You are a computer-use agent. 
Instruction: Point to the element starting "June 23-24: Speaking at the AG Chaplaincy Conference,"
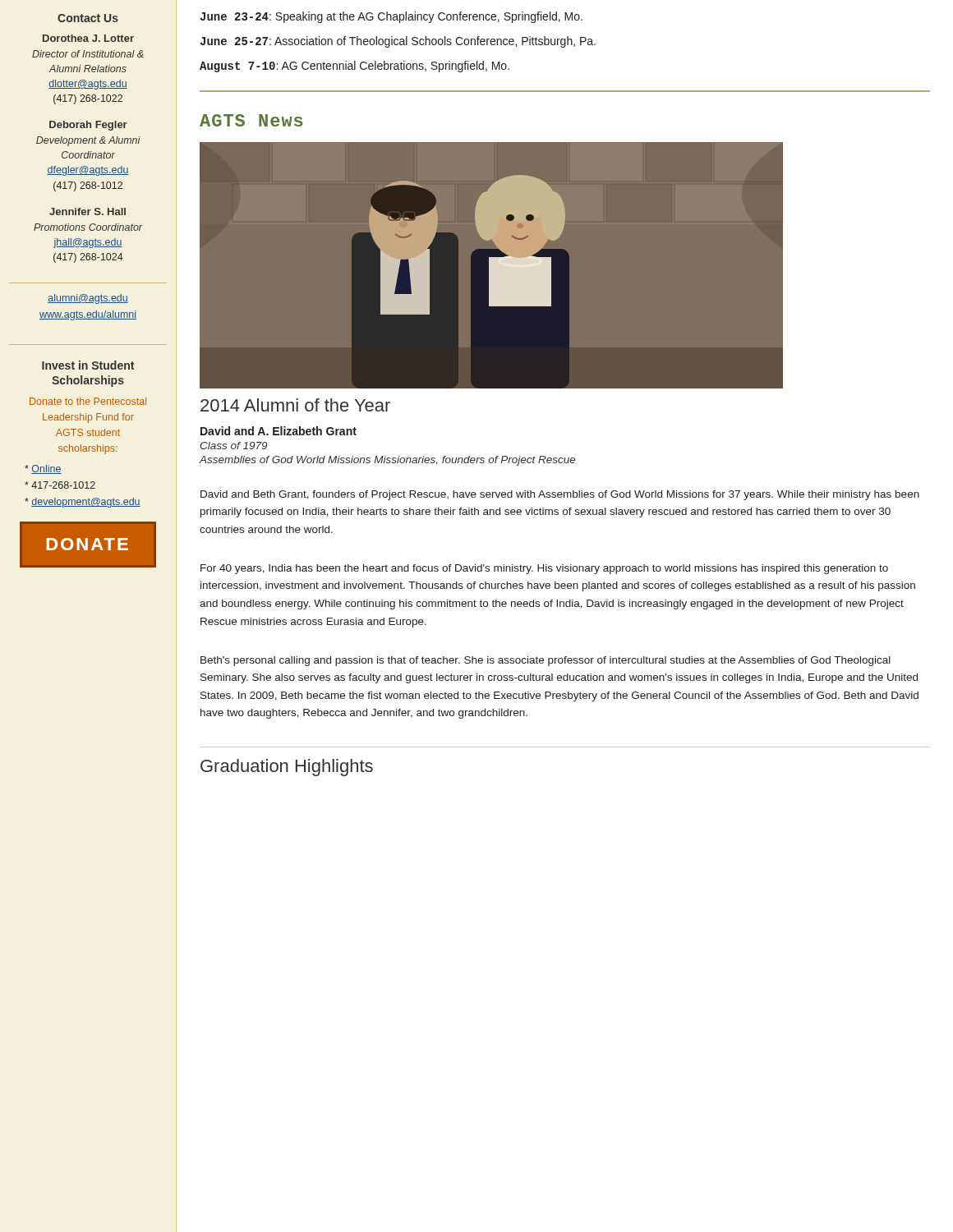[565, 17]
